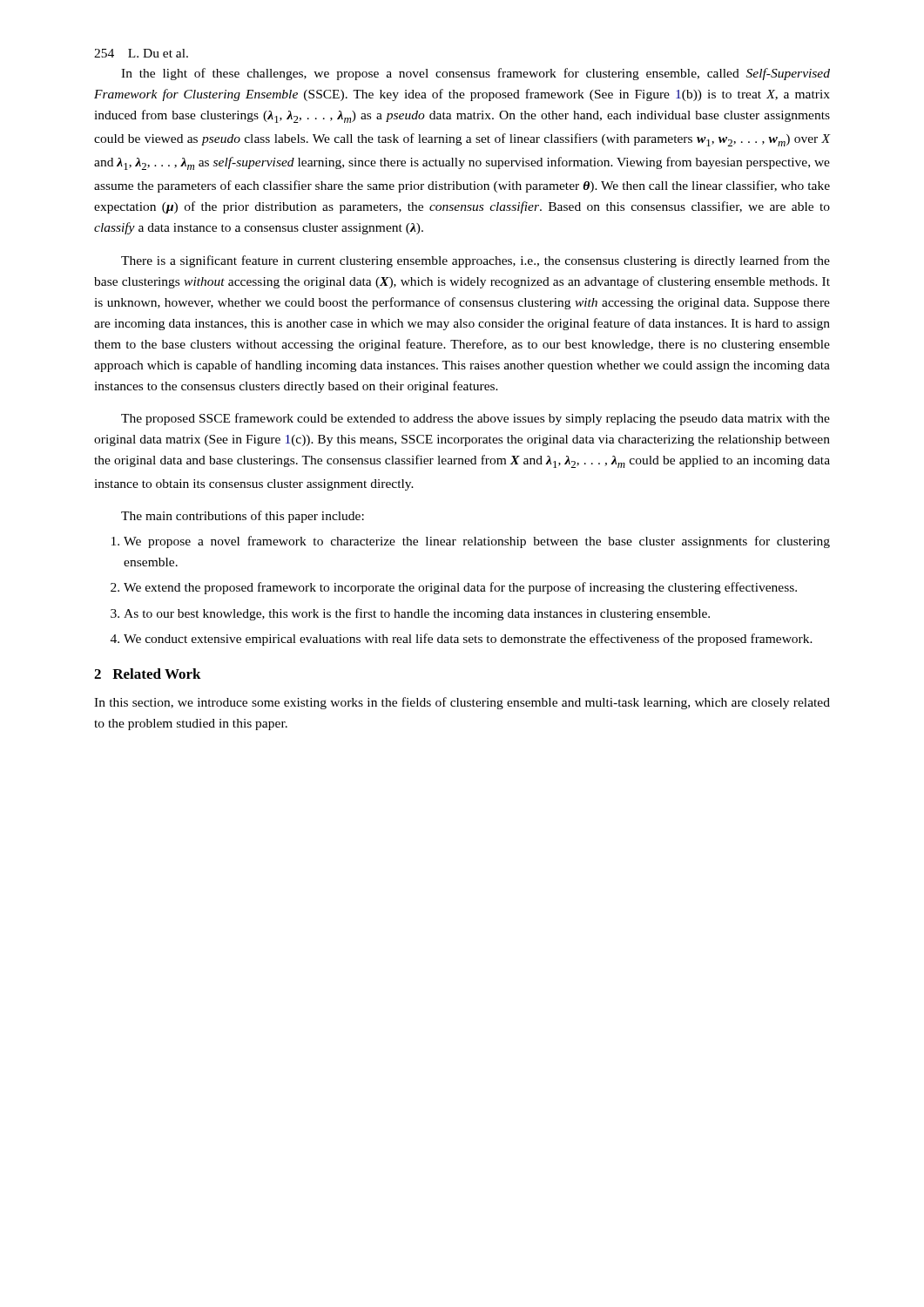Navigate to the block starting "2 Related Work"
Viewport: 924px width, 1307px height.
pyautogui.click(x=147, y=674)
